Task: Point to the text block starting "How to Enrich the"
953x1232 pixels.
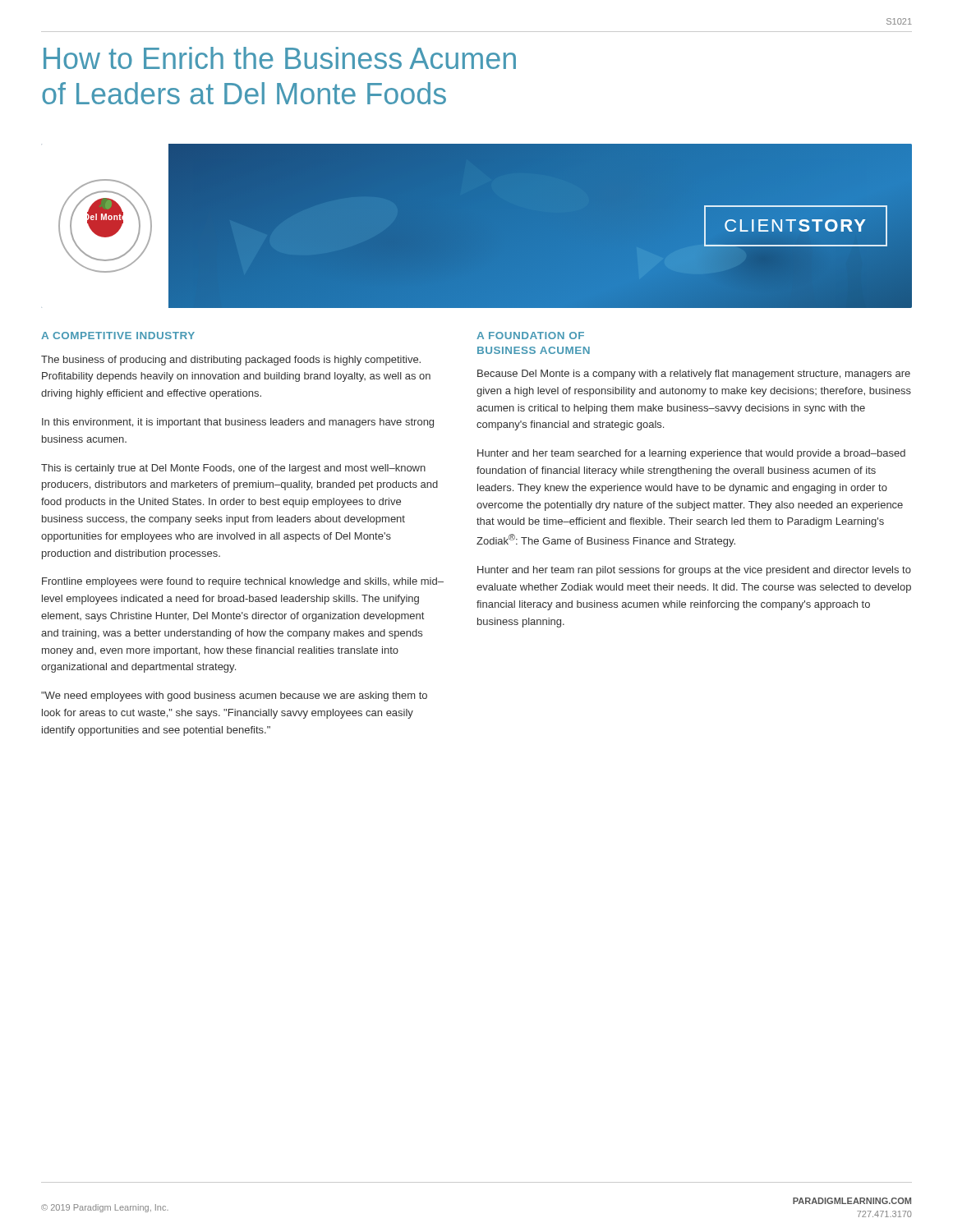Action: tap(476, 77)
